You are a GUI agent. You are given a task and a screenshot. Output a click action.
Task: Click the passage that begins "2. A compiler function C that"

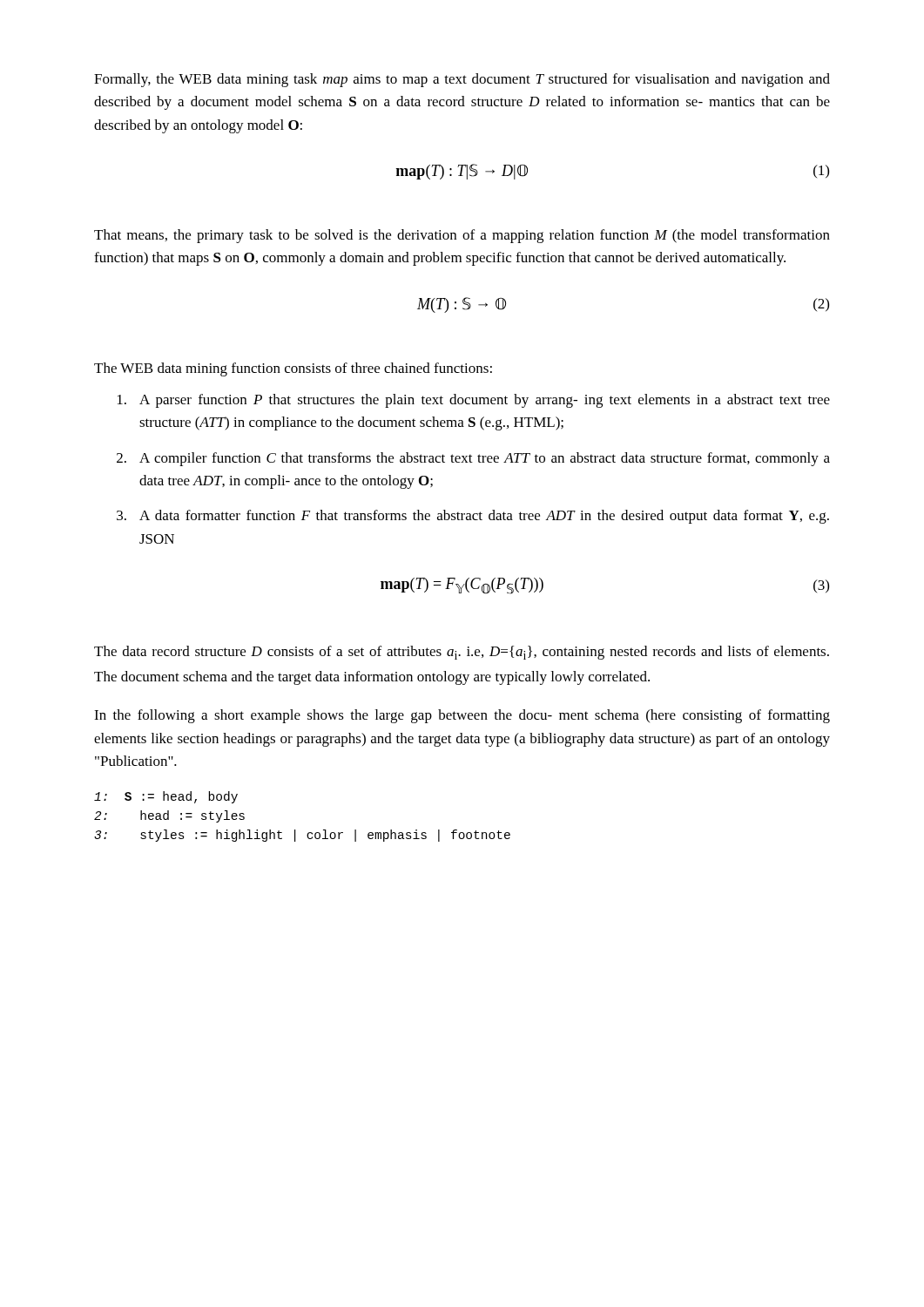[462, 470]
